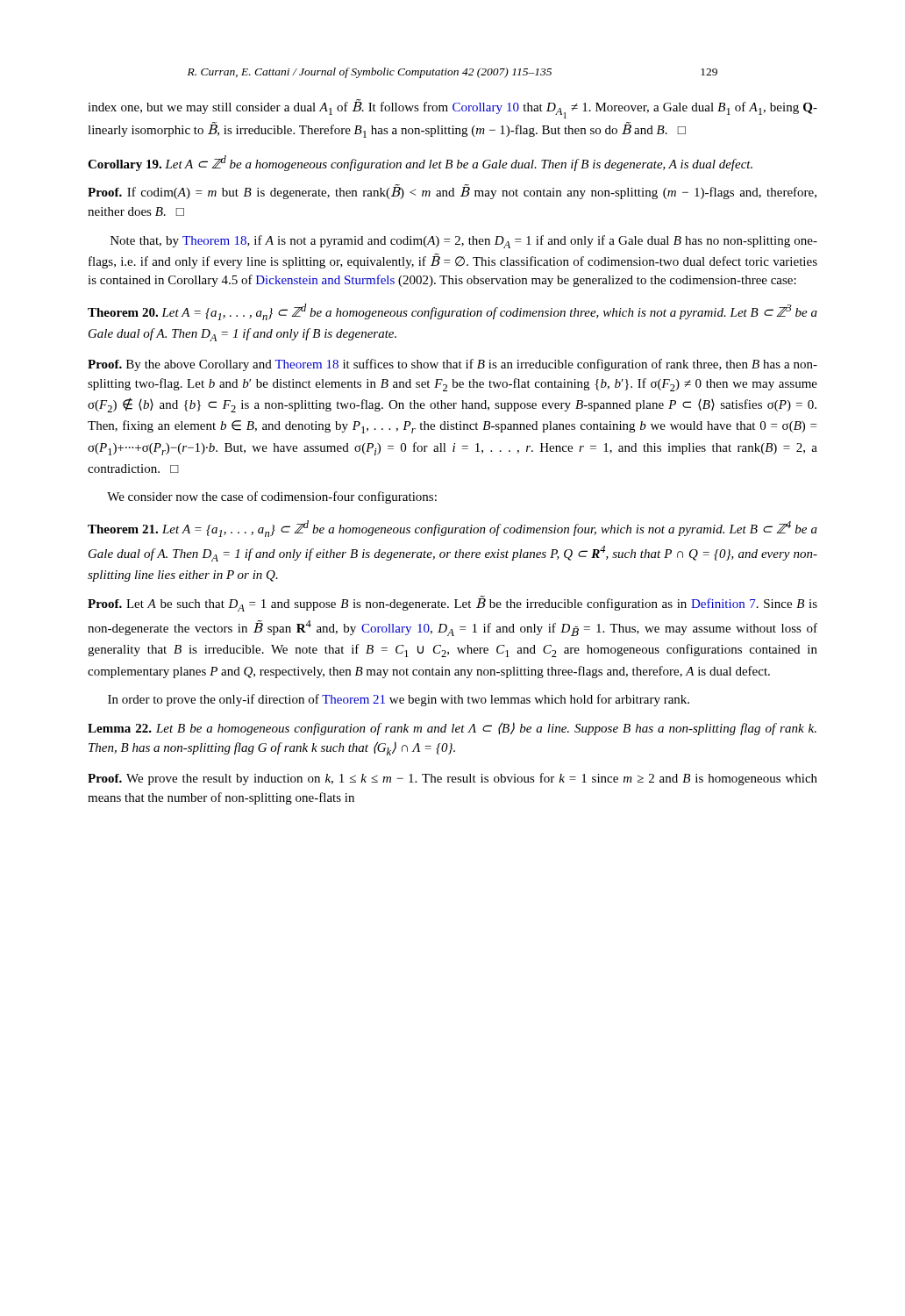Select the passage starting "Note that, by Theorem 18, if A is"
Image resolution: width=905 pixels, height=1316 pixels.
tap(452, 260)
